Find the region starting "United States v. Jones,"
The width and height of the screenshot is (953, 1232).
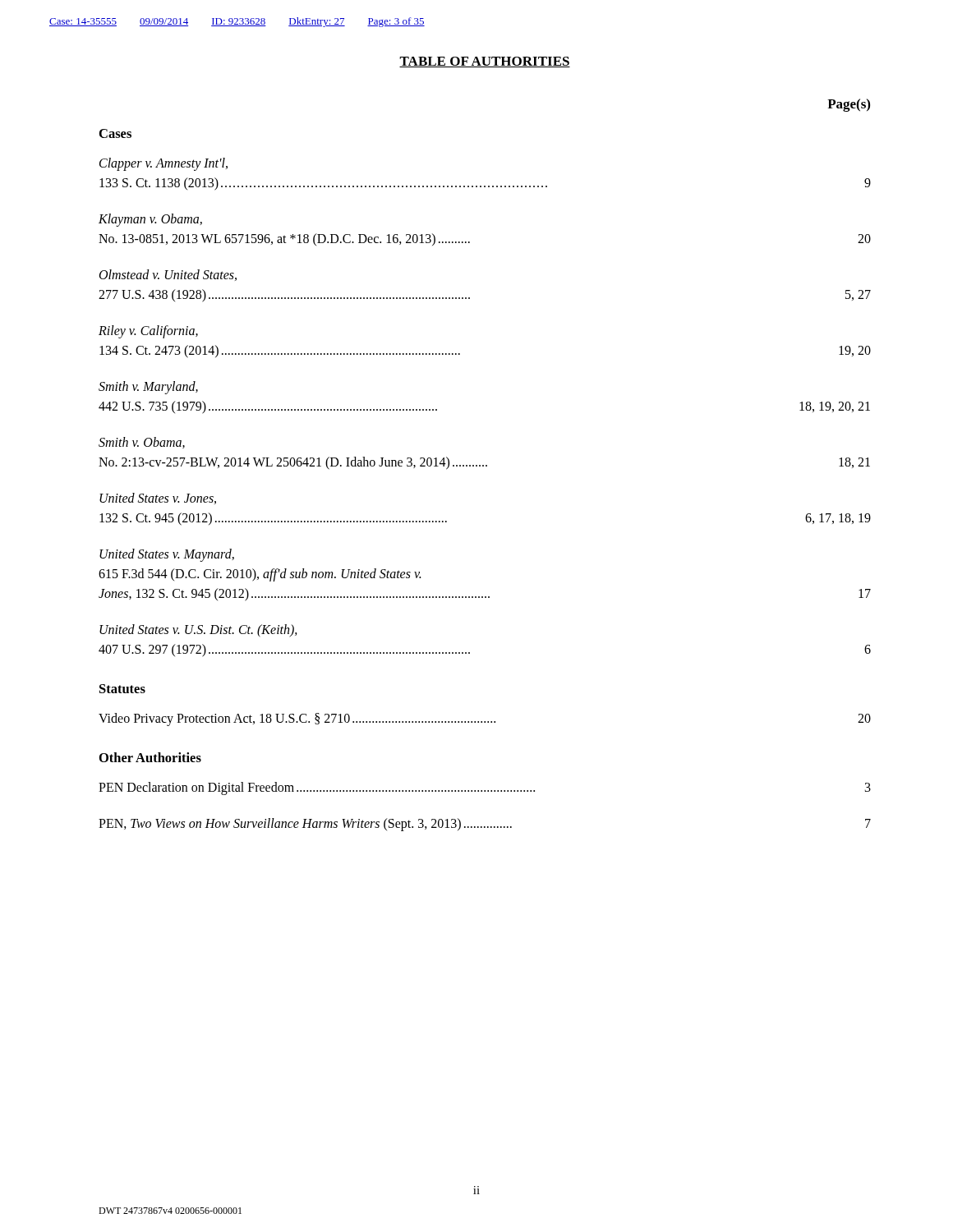(158, 499)
